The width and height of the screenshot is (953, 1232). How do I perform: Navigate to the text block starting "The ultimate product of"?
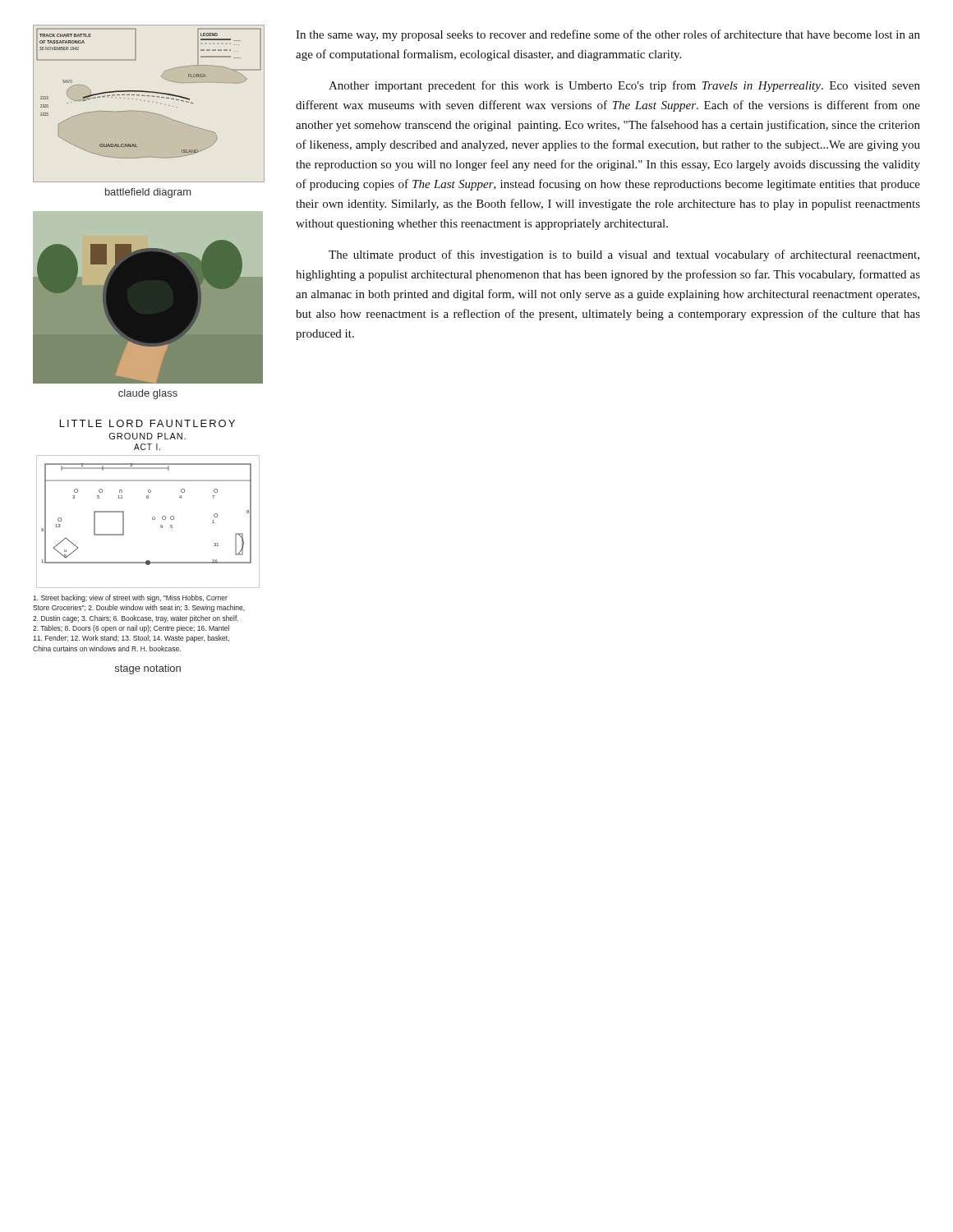(608, 294)
